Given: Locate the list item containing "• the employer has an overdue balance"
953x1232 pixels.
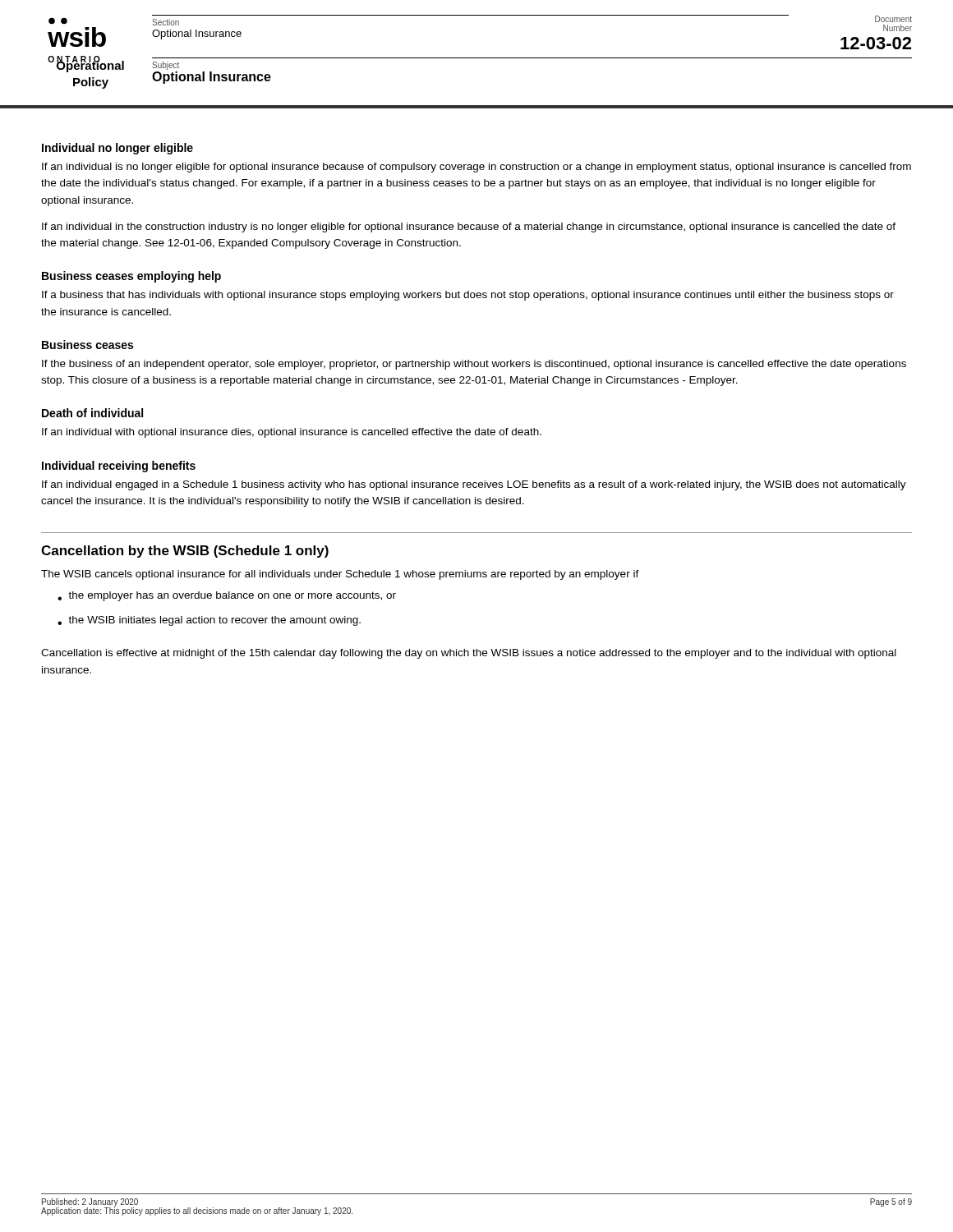Looking at the screenshot, I should pyautogui.click(x=227, y=598).
